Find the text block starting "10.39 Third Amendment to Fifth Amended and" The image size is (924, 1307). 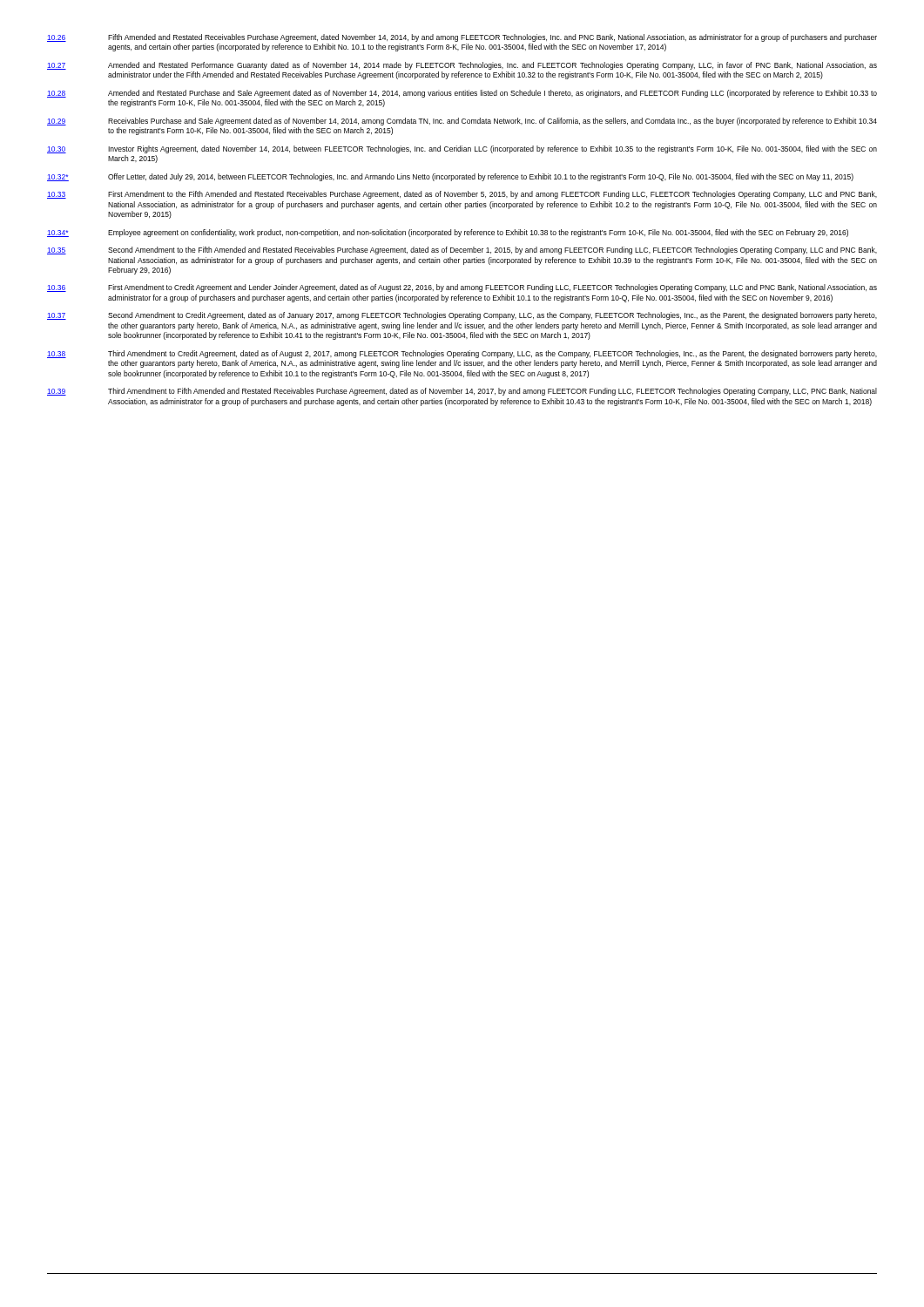click(x=462, y=397)
